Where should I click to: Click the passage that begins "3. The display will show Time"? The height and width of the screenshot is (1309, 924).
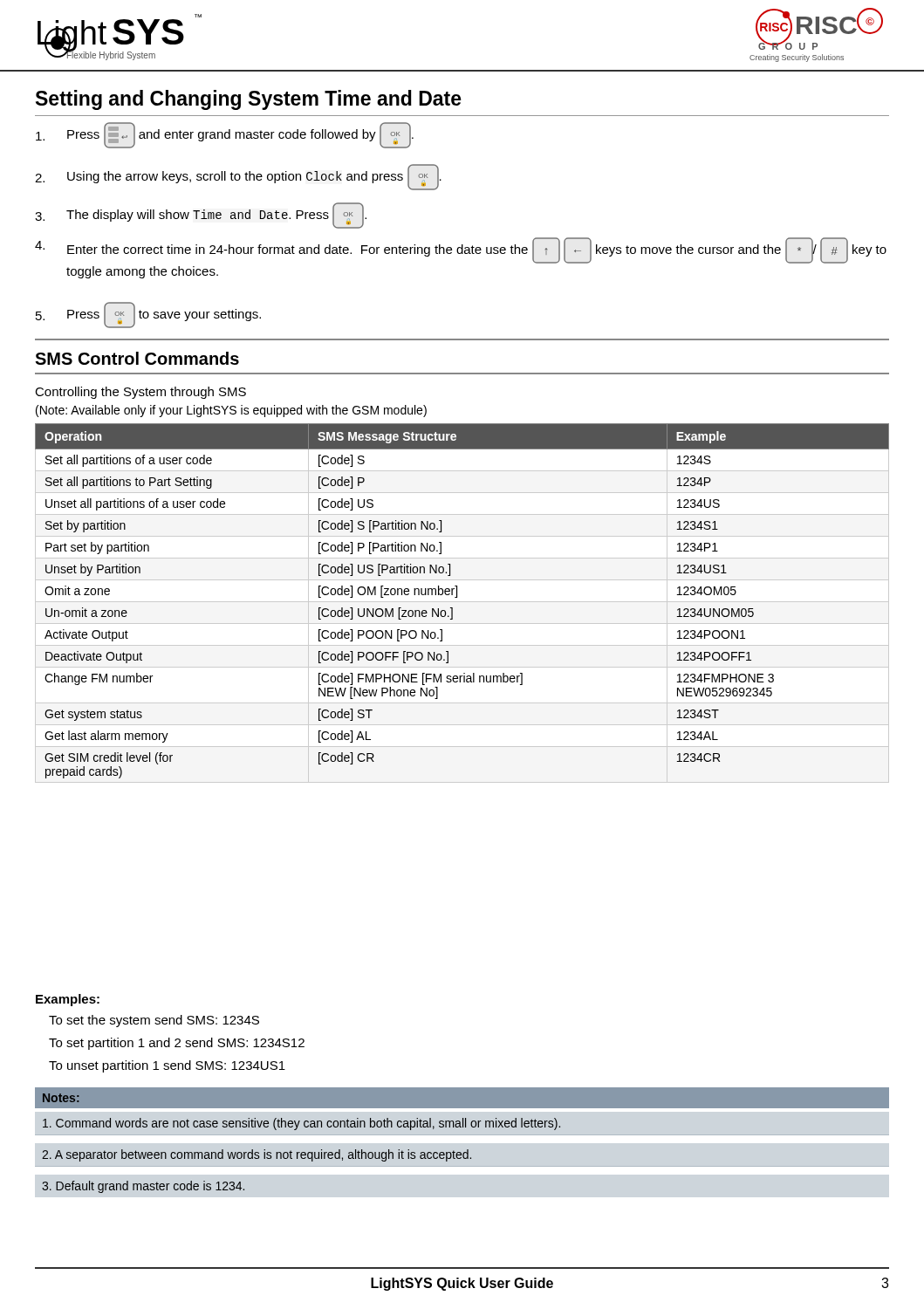(201, 216)
